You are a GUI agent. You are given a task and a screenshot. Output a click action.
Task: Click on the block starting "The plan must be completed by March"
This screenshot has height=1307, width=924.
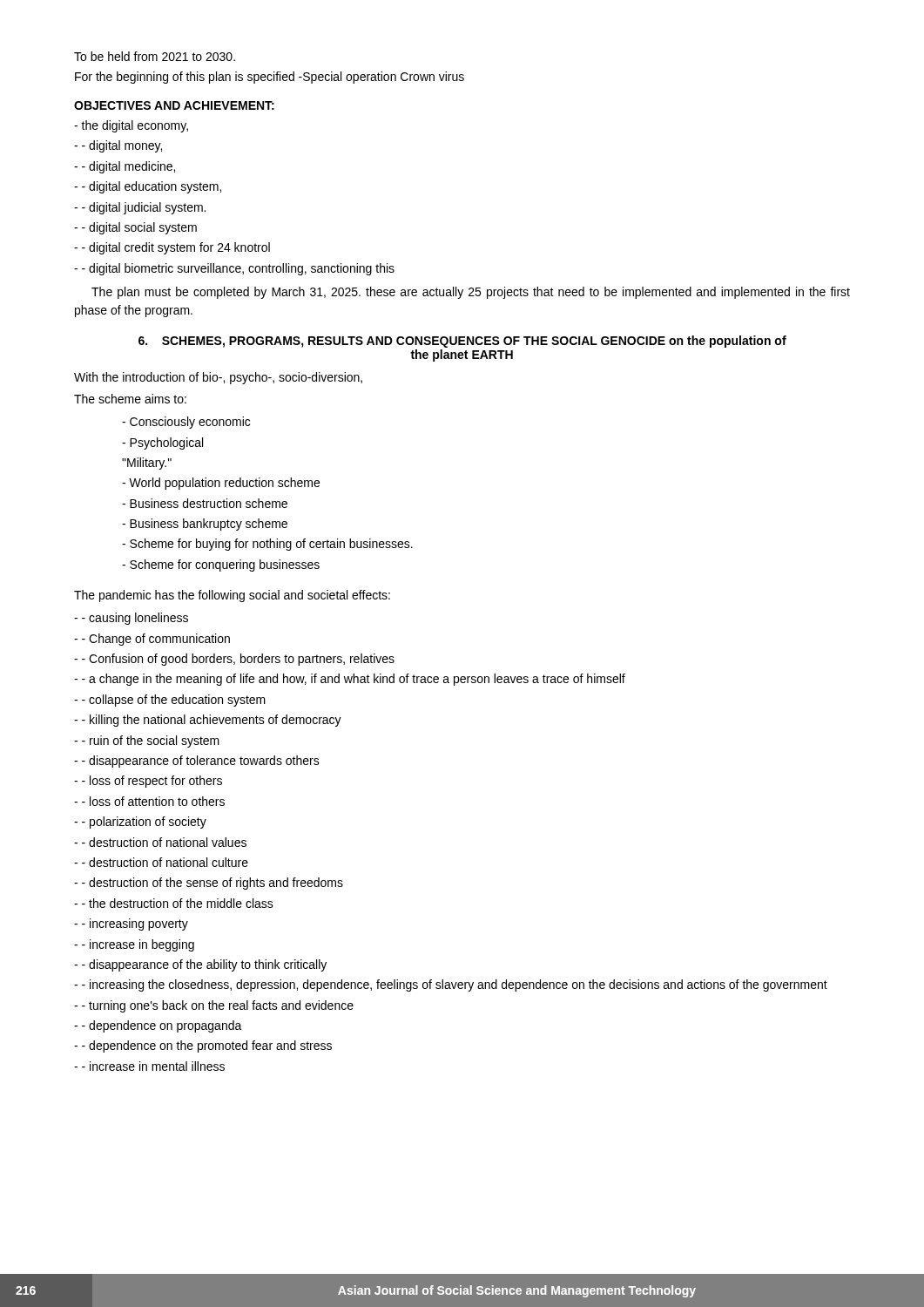pos(462,301)
